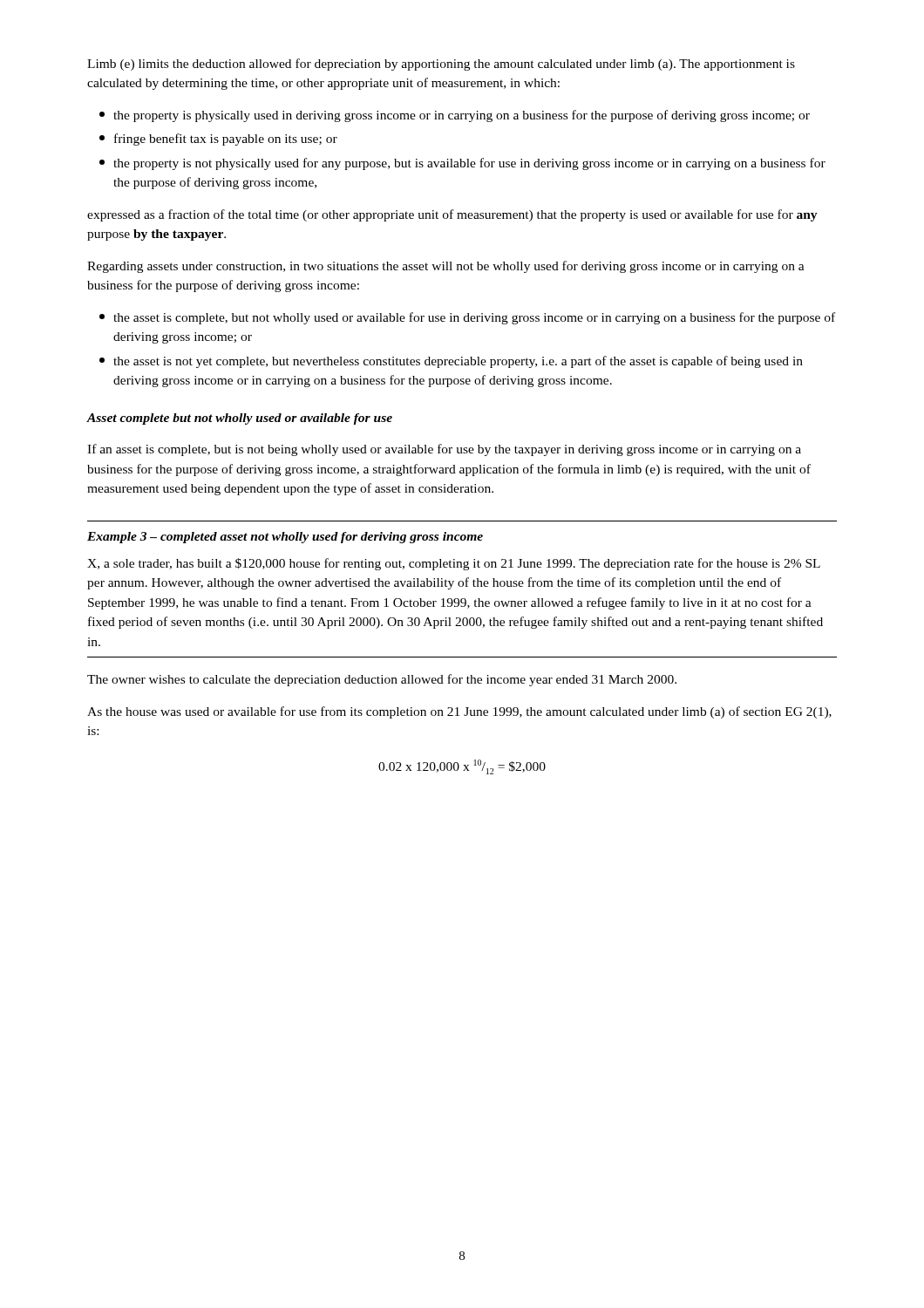This screenshot has width=924, height=1308.
Task: Navigate to the block starting "fringe benefit tax is payable"
Action: pyautogui.click(x=218, y=139)
